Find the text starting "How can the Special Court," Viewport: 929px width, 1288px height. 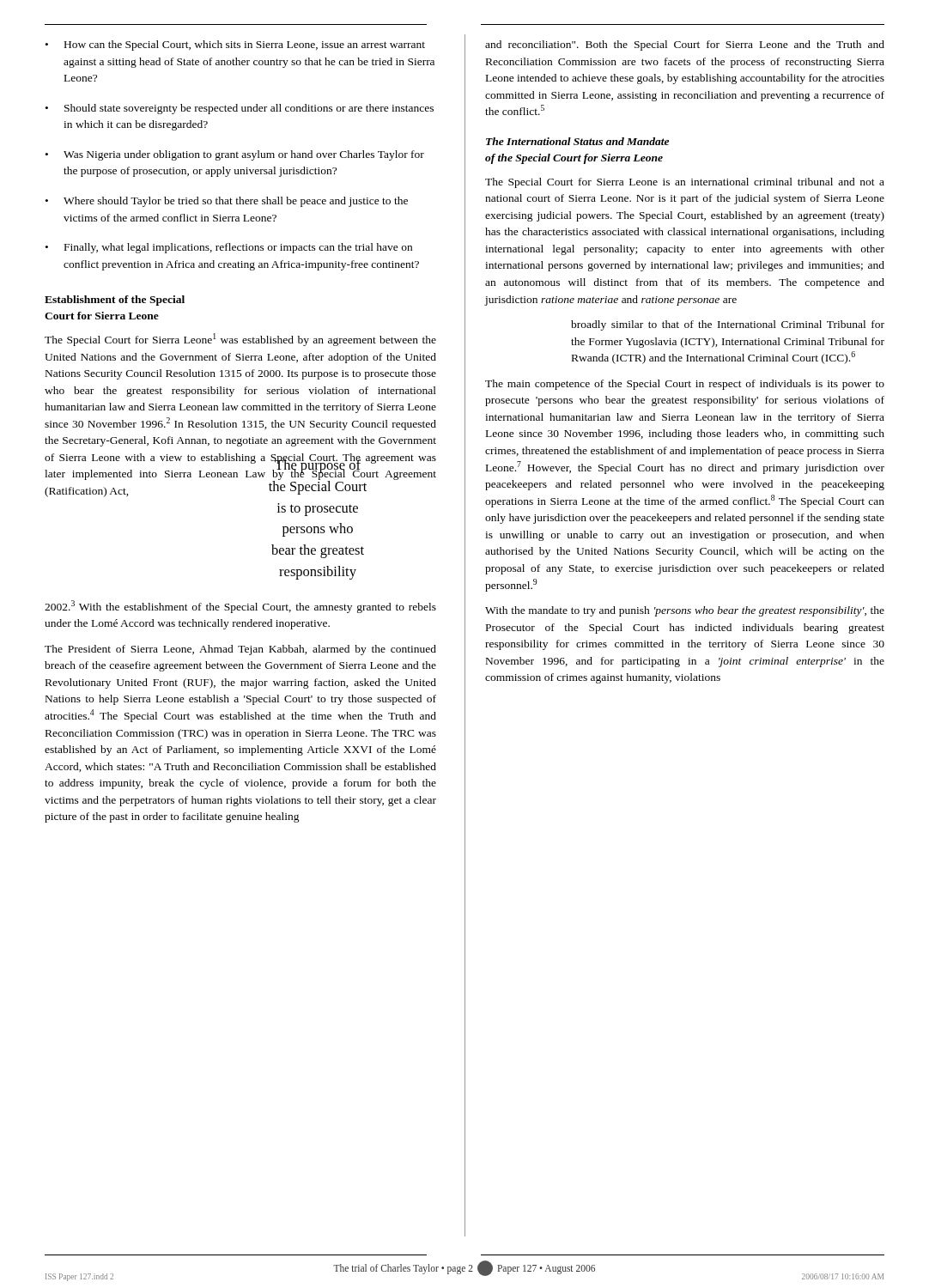click(x=249, y=61)
